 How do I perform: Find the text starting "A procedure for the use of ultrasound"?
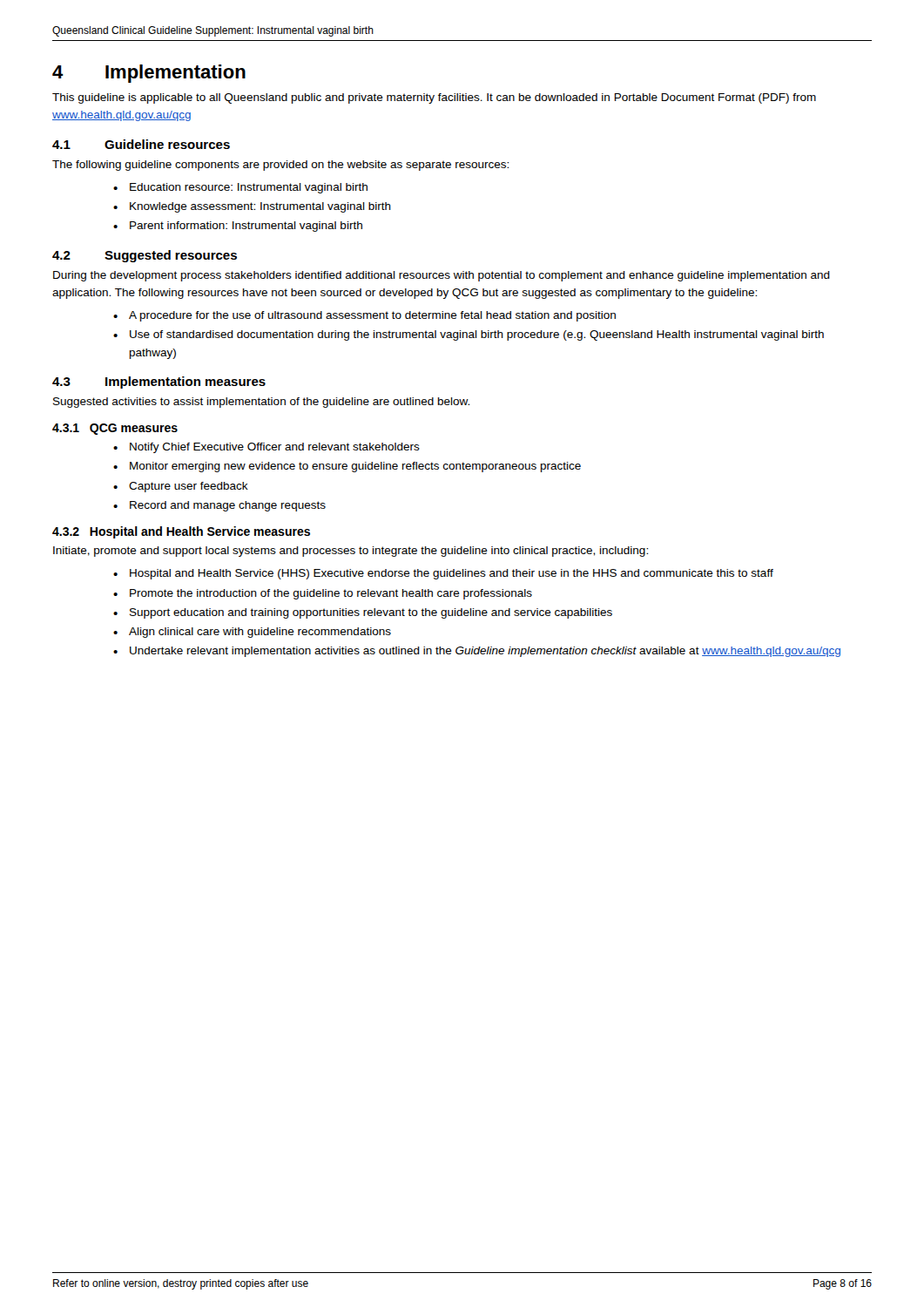coord(373,315)
